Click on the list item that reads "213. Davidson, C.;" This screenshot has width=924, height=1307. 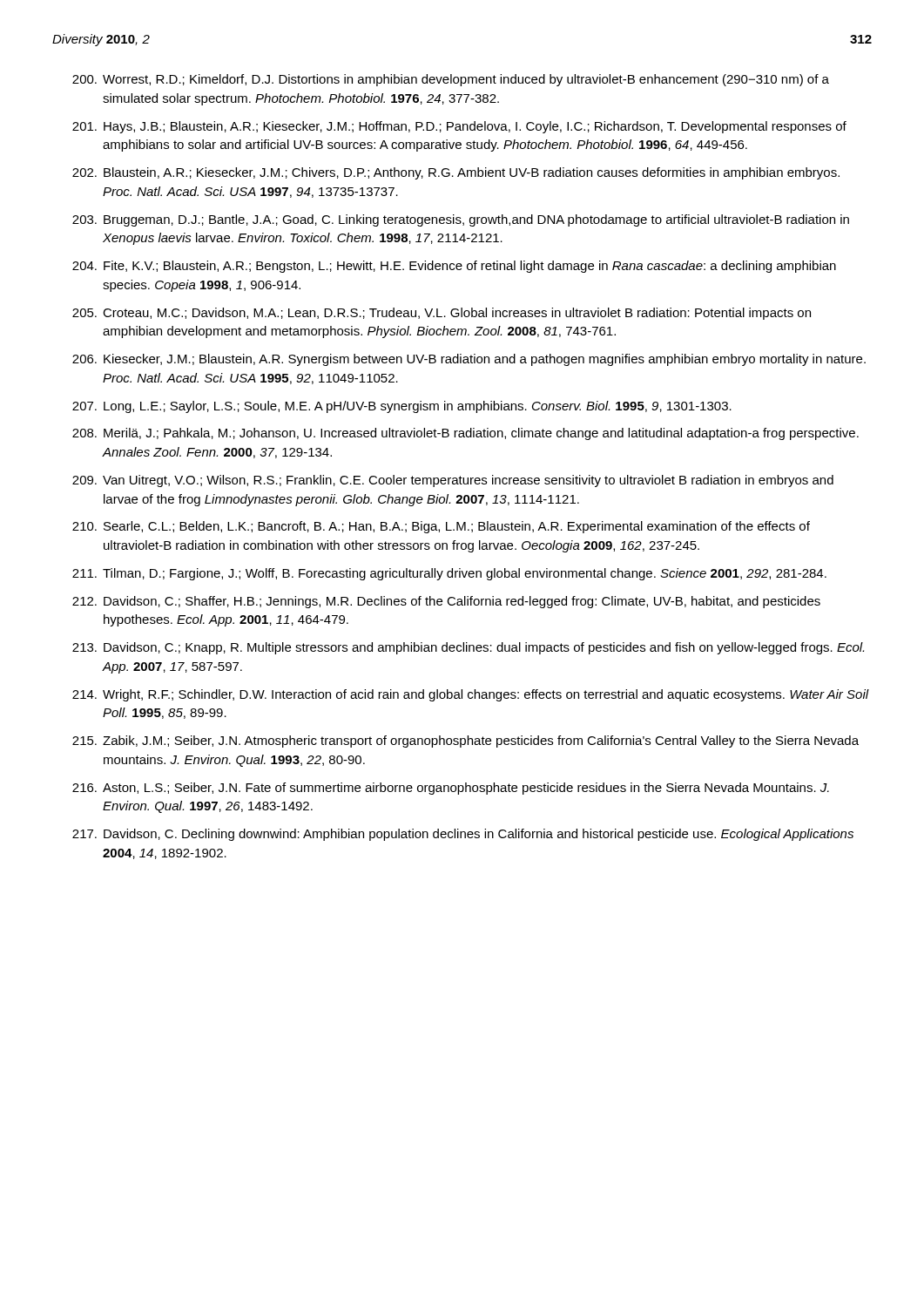coord(462,657)
